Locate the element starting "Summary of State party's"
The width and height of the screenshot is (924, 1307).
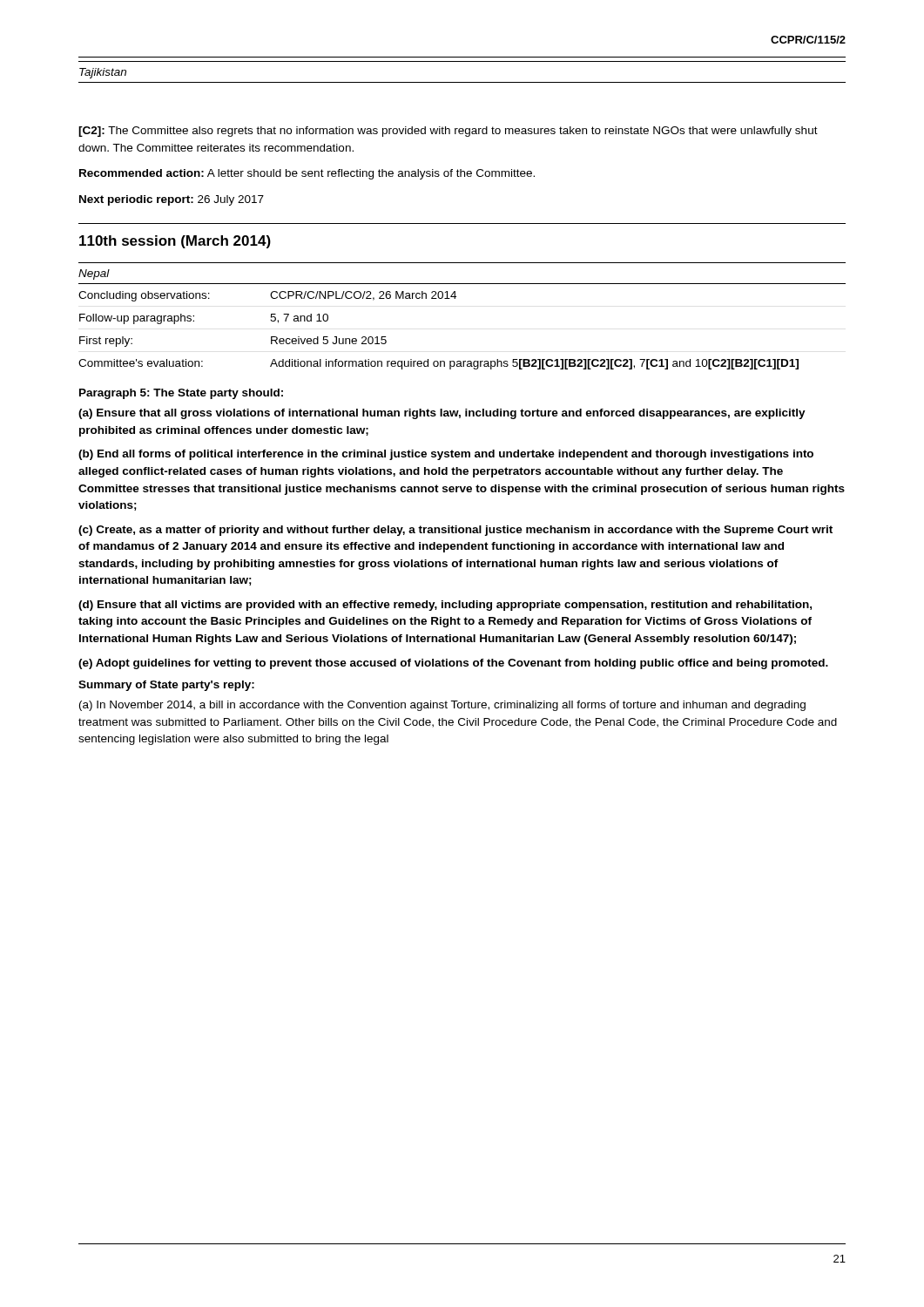(x=167, y=685)
